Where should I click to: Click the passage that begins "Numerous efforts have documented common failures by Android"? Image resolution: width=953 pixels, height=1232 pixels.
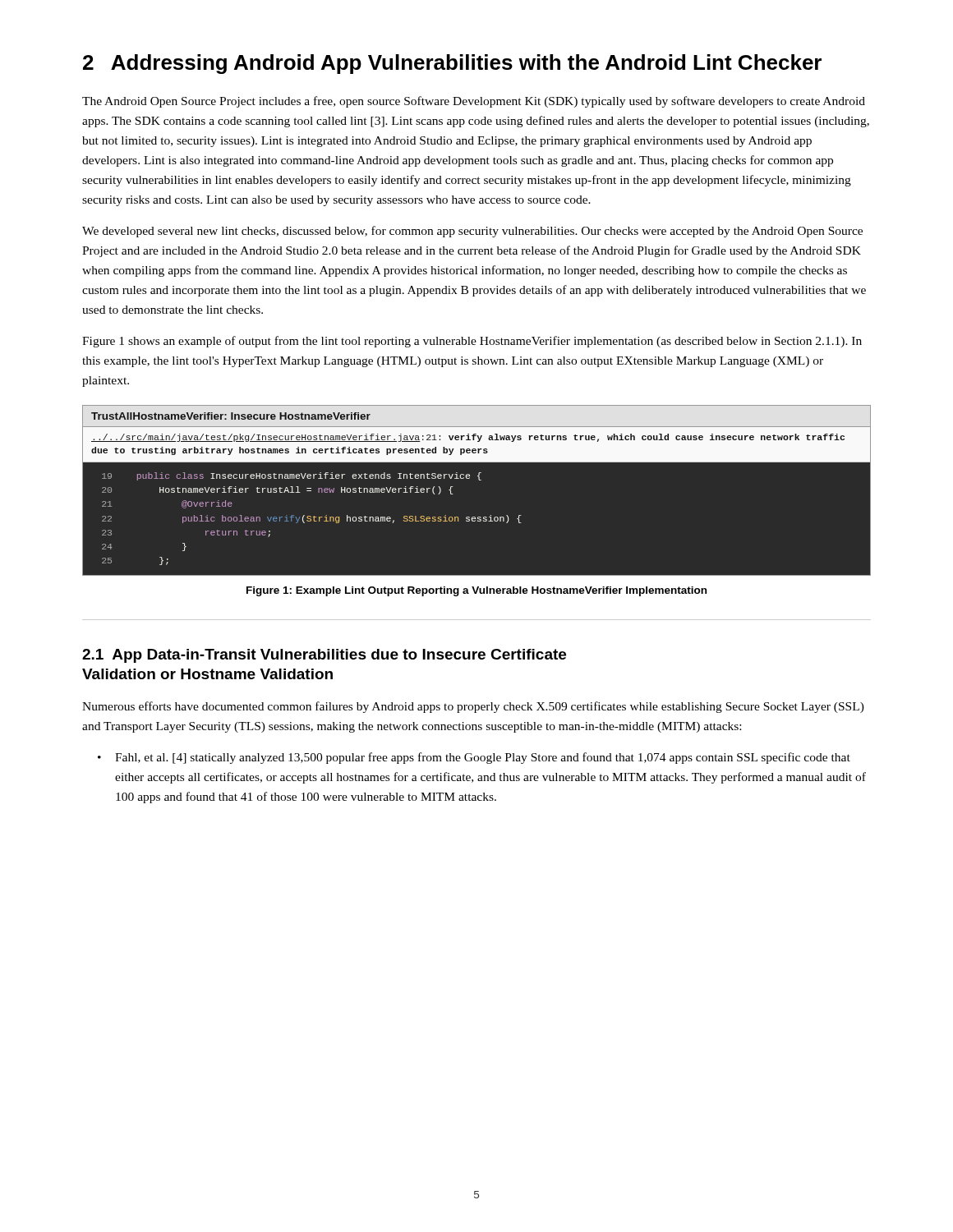coord(476,716)
